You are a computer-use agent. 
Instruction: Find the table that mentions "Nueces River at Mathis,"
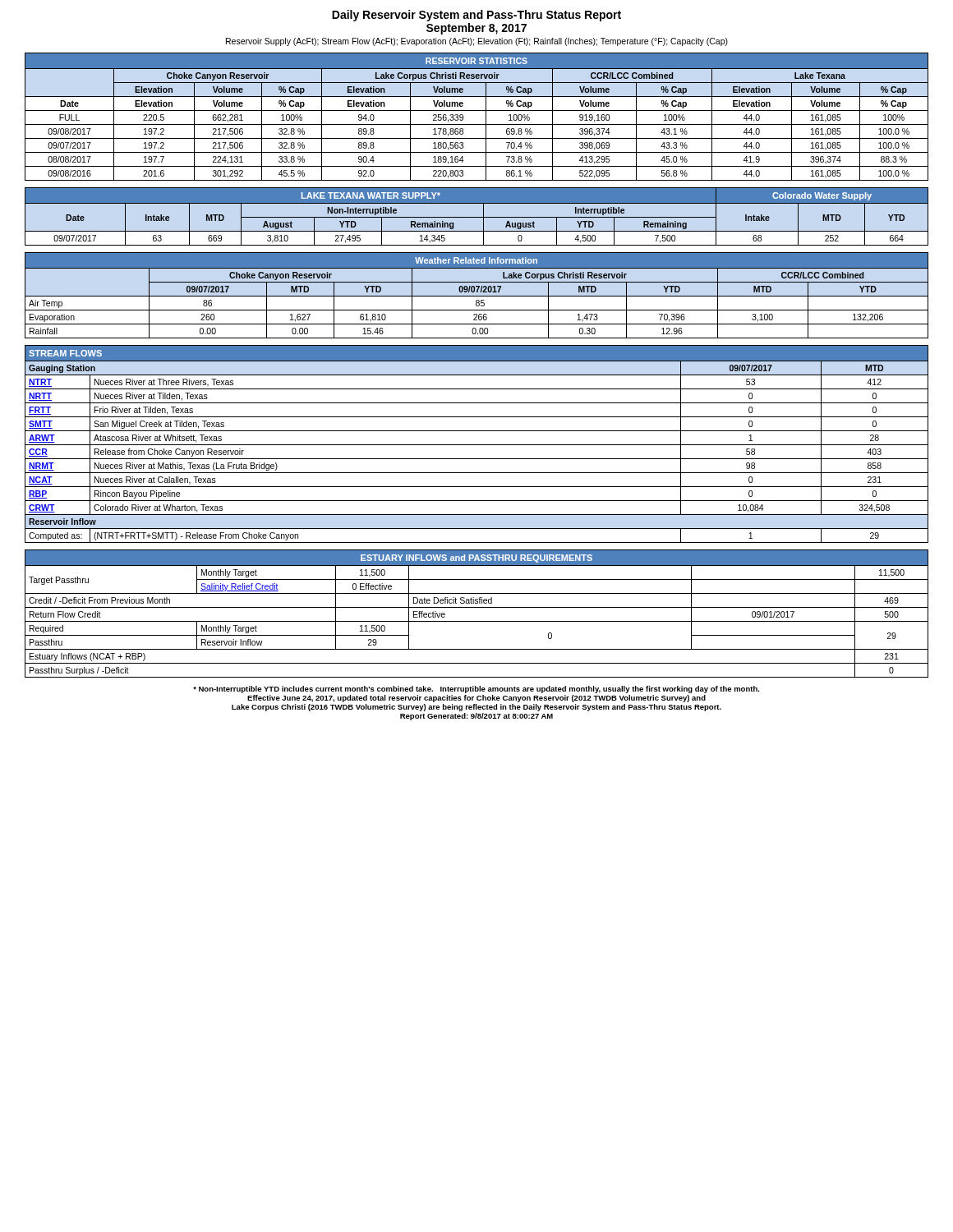pyautogui.click(x=476, y=444)
